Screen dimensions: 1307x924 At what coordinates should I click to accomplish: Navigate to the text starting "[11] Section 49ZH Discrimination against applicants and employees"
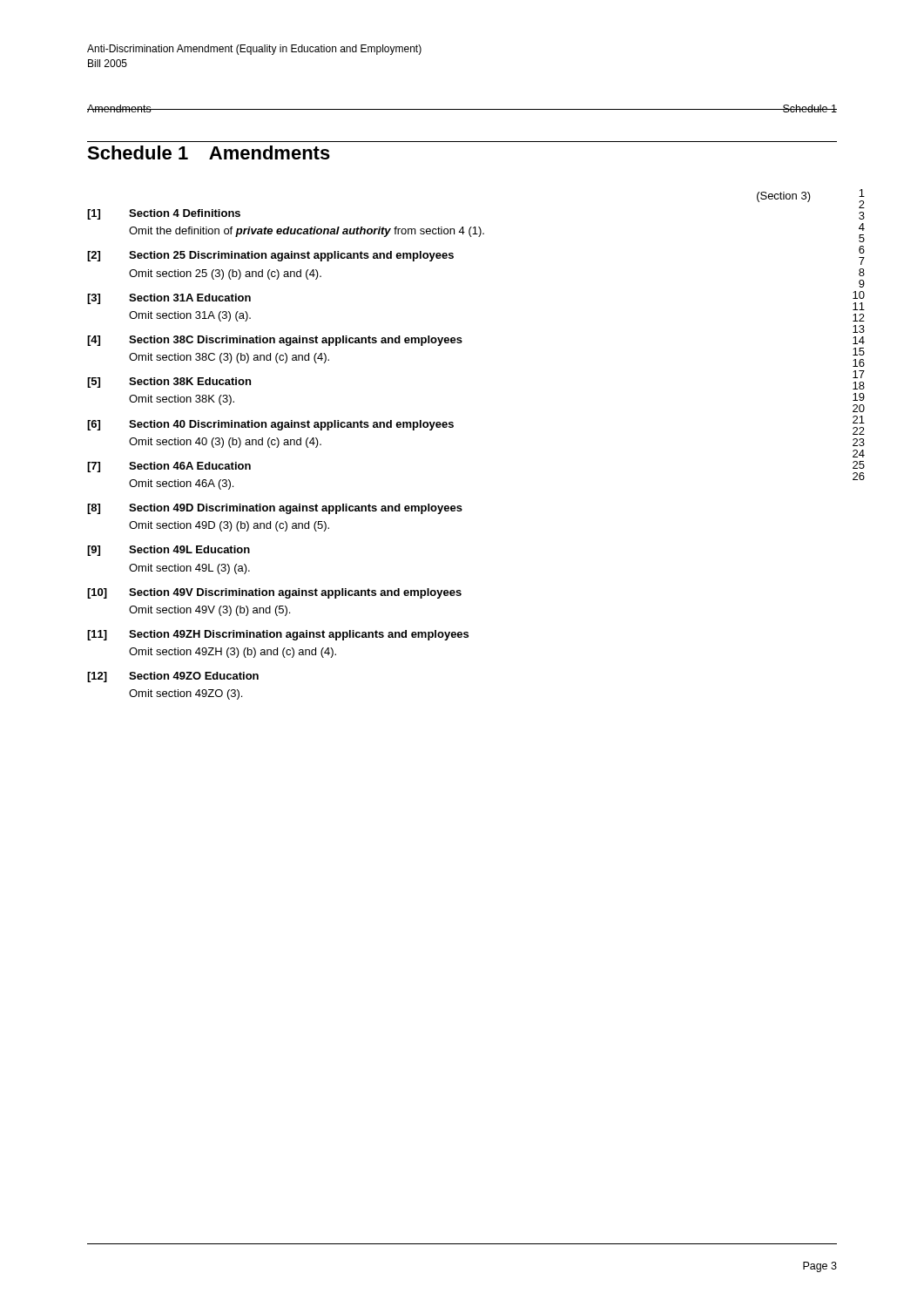[449, 643]
